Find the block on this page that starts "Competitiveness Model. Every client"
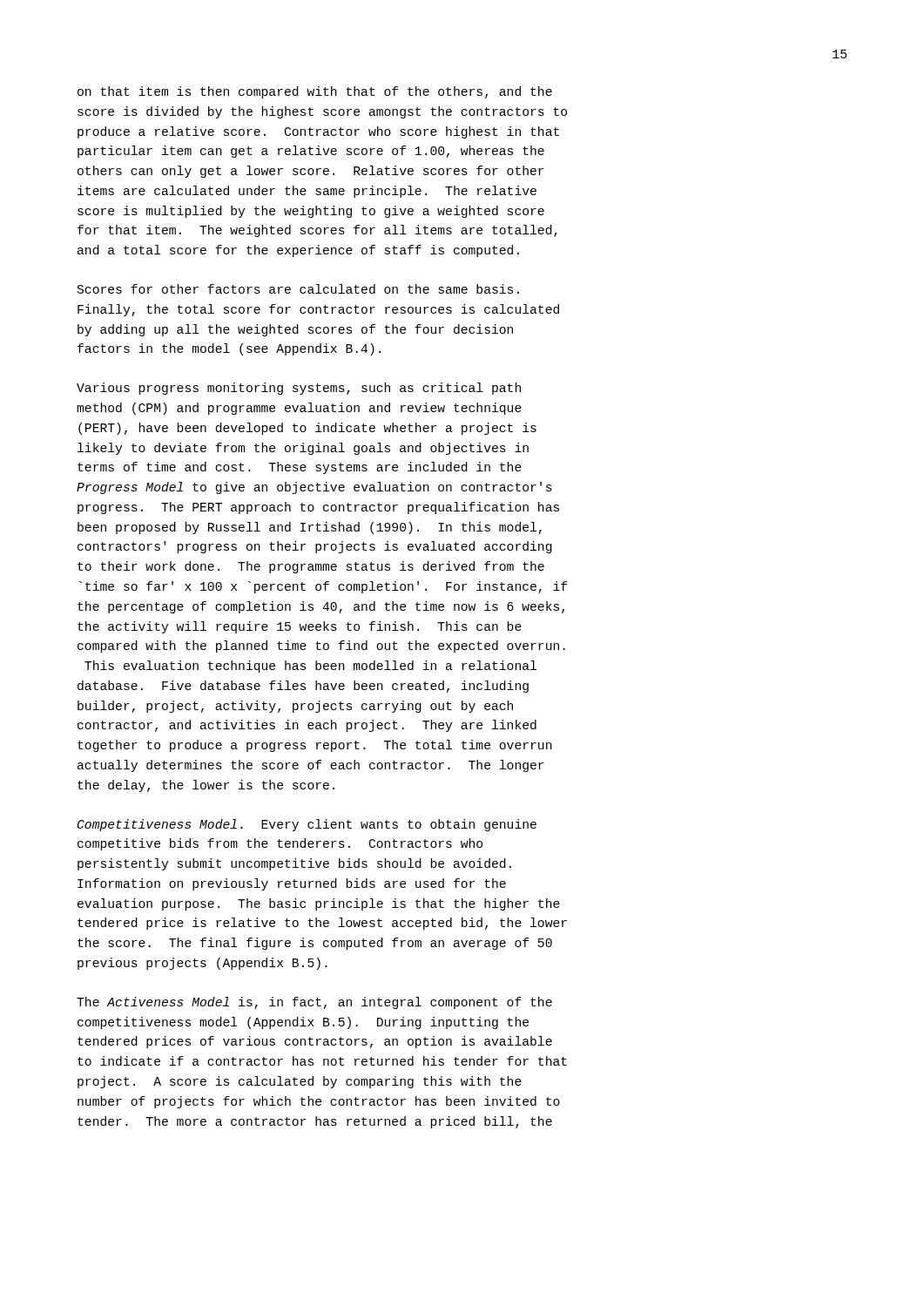 tap(322, 894)
